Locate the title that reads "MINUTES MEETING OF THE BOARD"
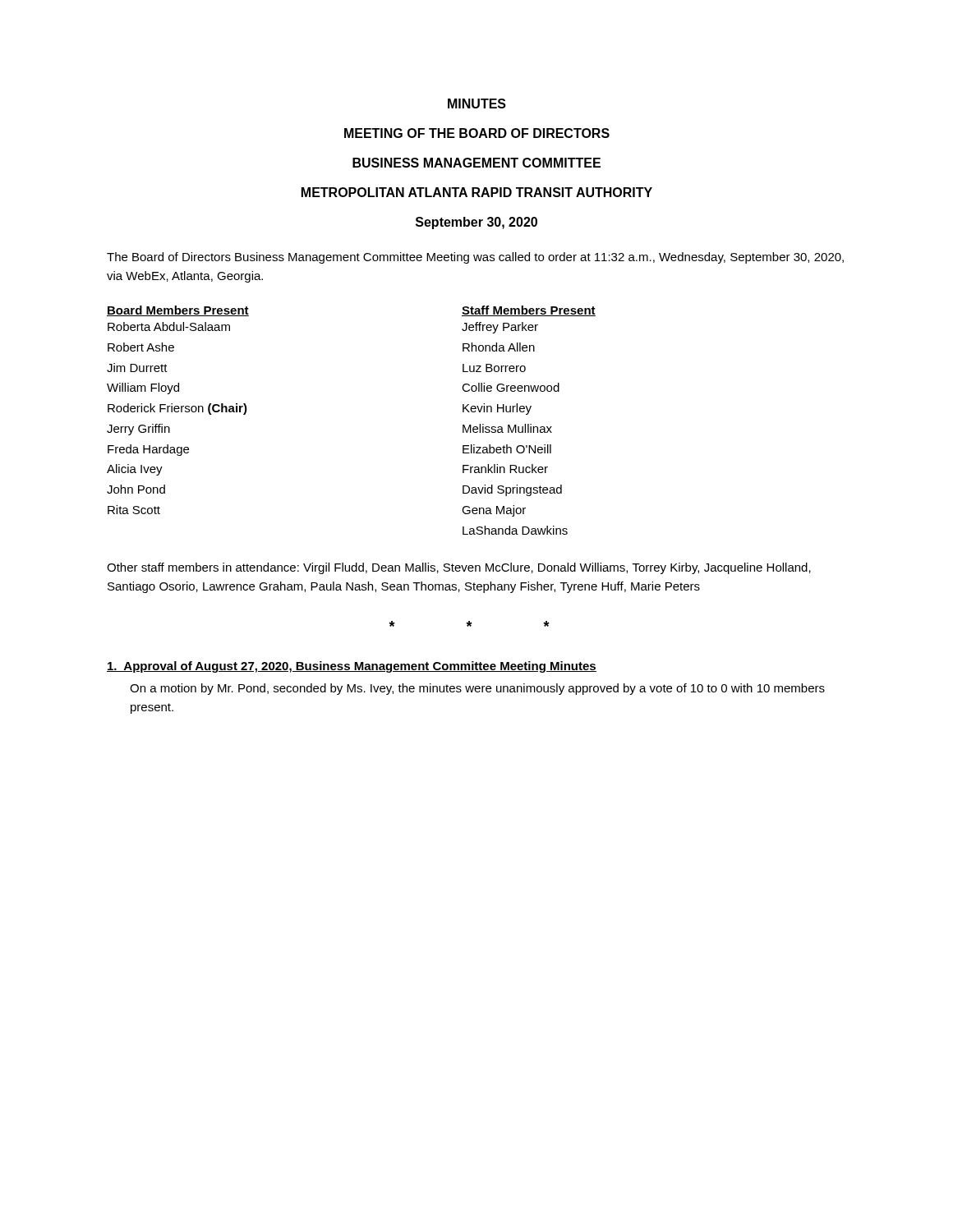953x1232 pixels. pos(476,163)
